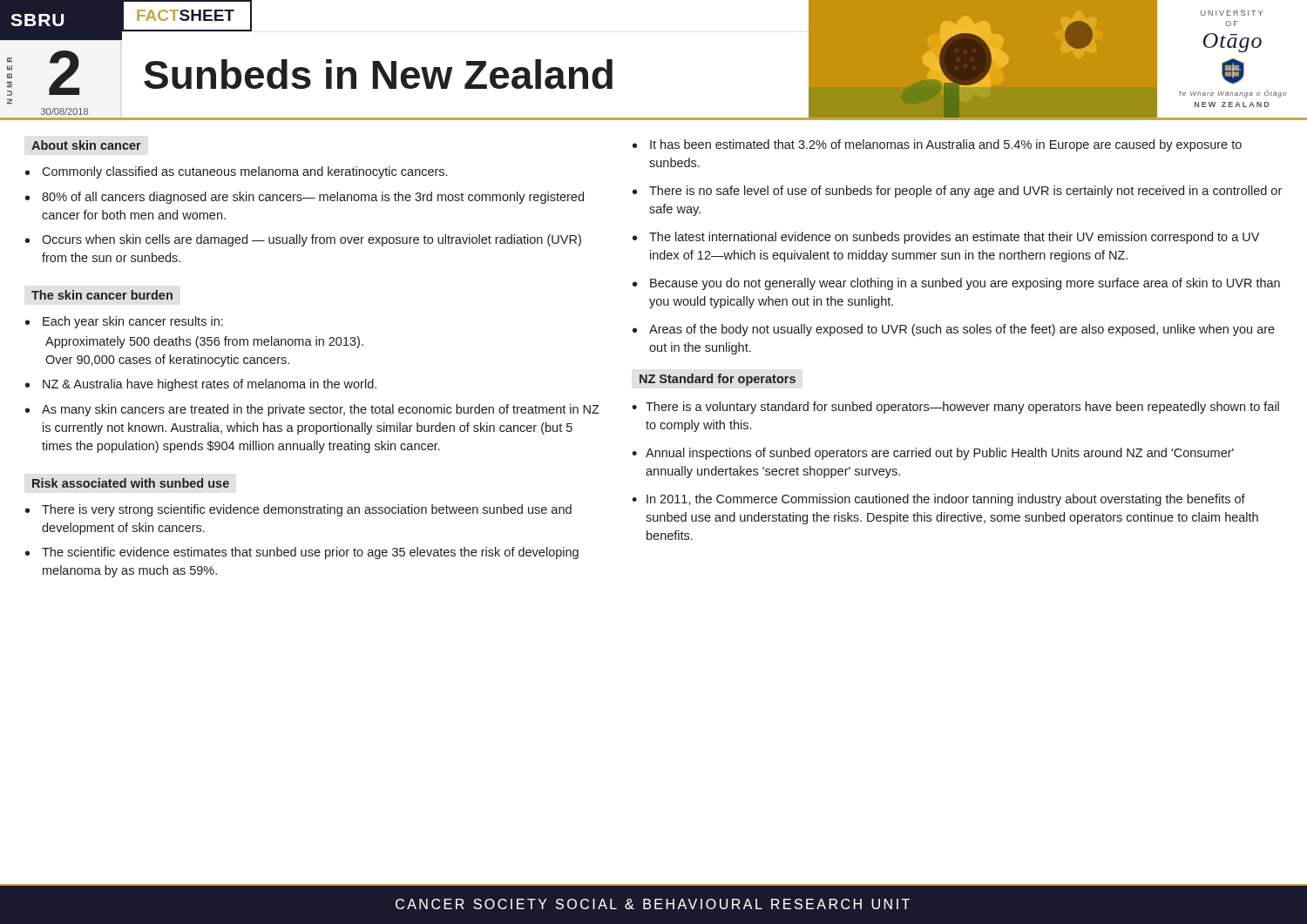Point to the block beginning "• Areas of the body not"
Screen dimensions: 924x1307
957,339
